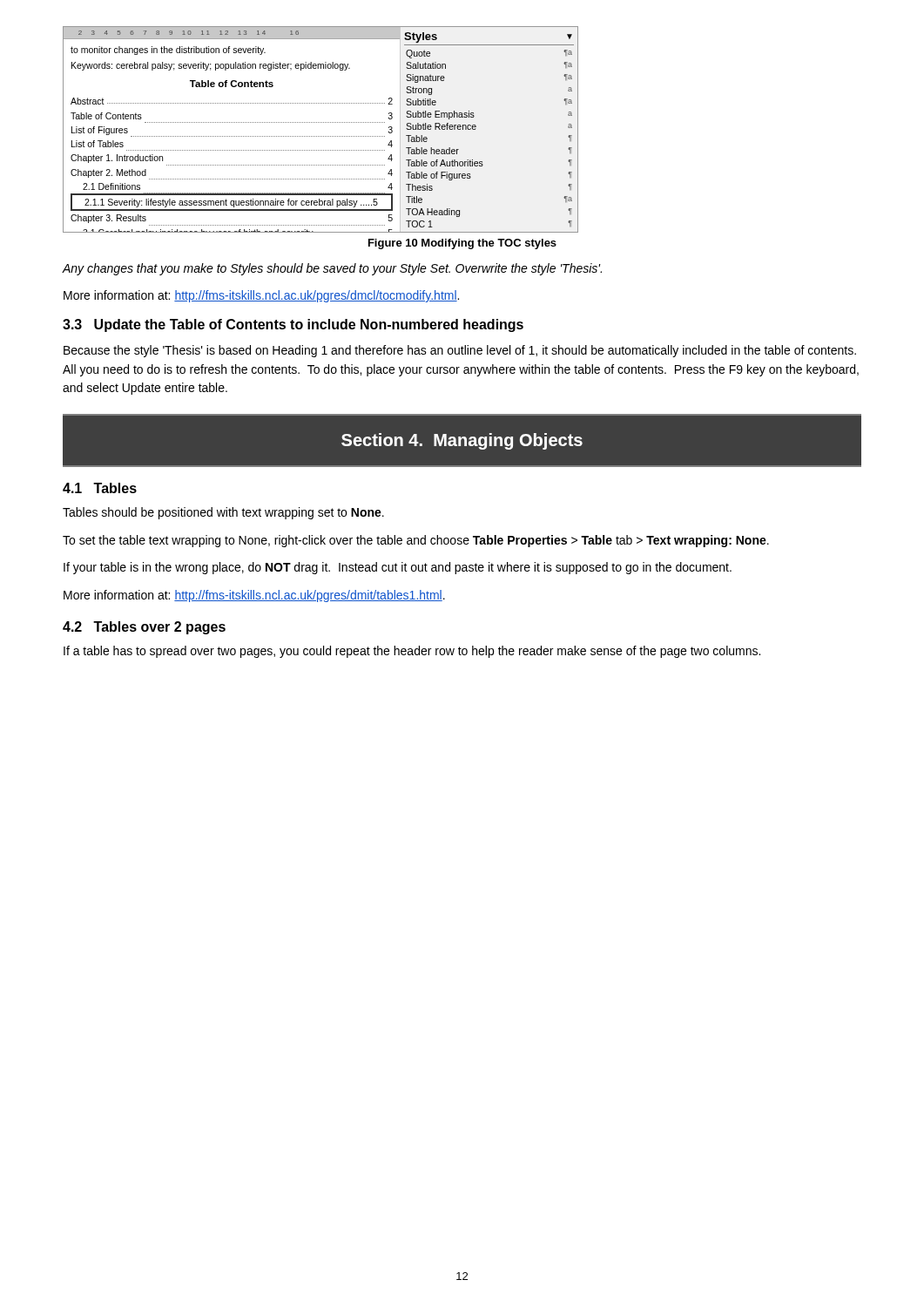This screenshot has width=924, height=1307.
Task: Where does it say "Section 4. Managing Objects"?
Action: tap(462, 440)
